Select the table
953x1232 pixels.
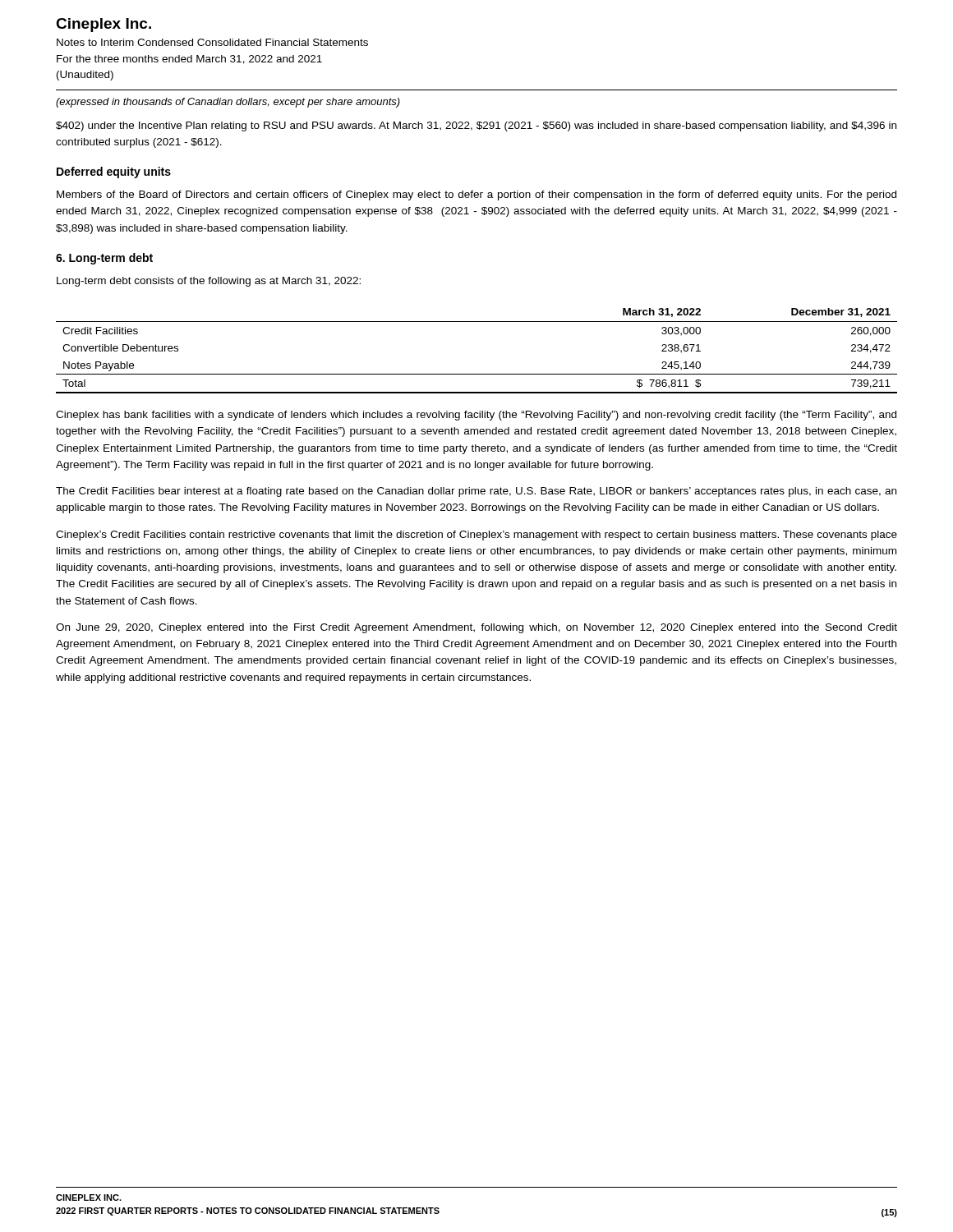click(x=476, y=349)
